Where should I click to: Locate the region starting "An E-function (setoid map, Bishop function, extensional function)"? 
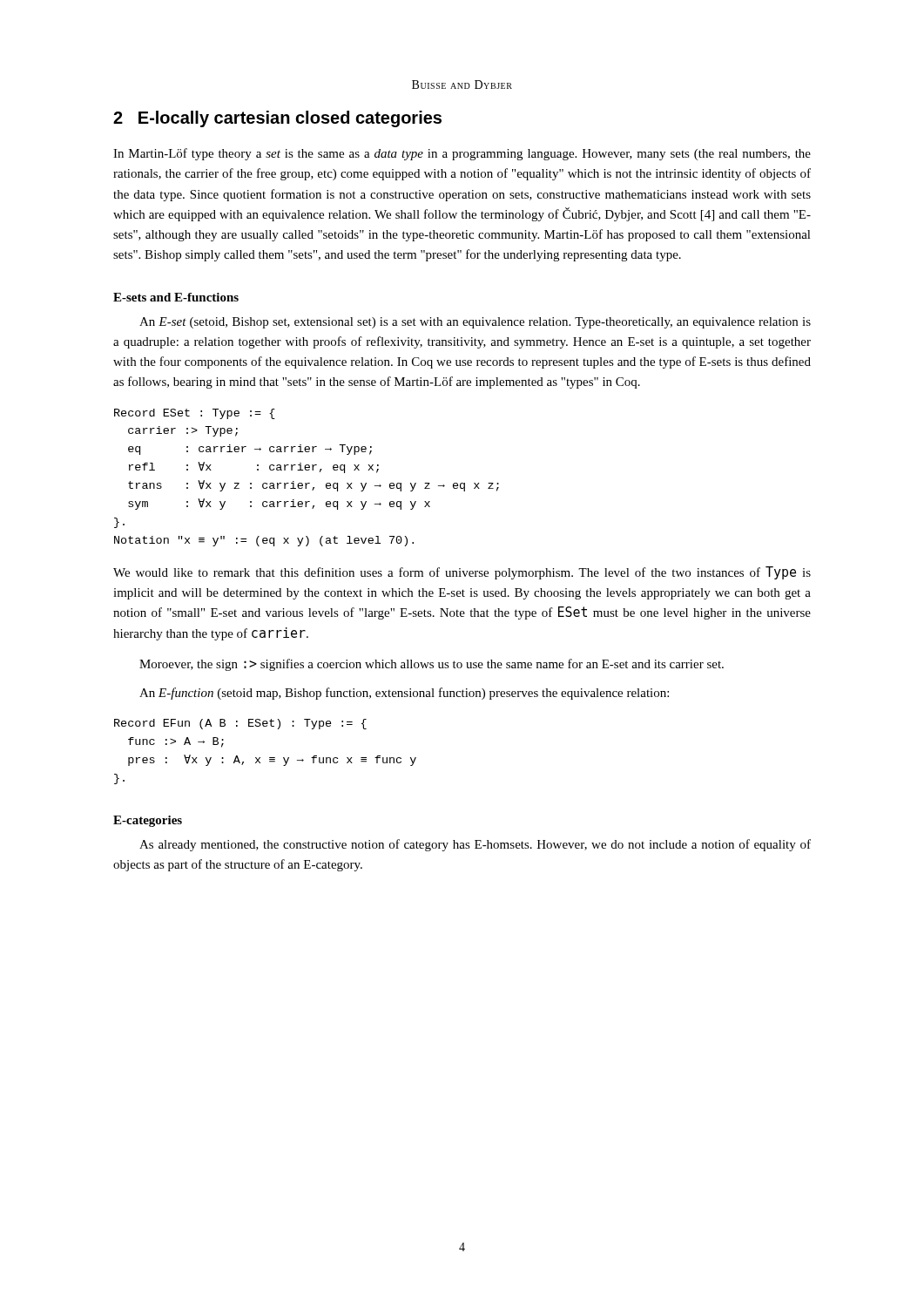point(405,693)
